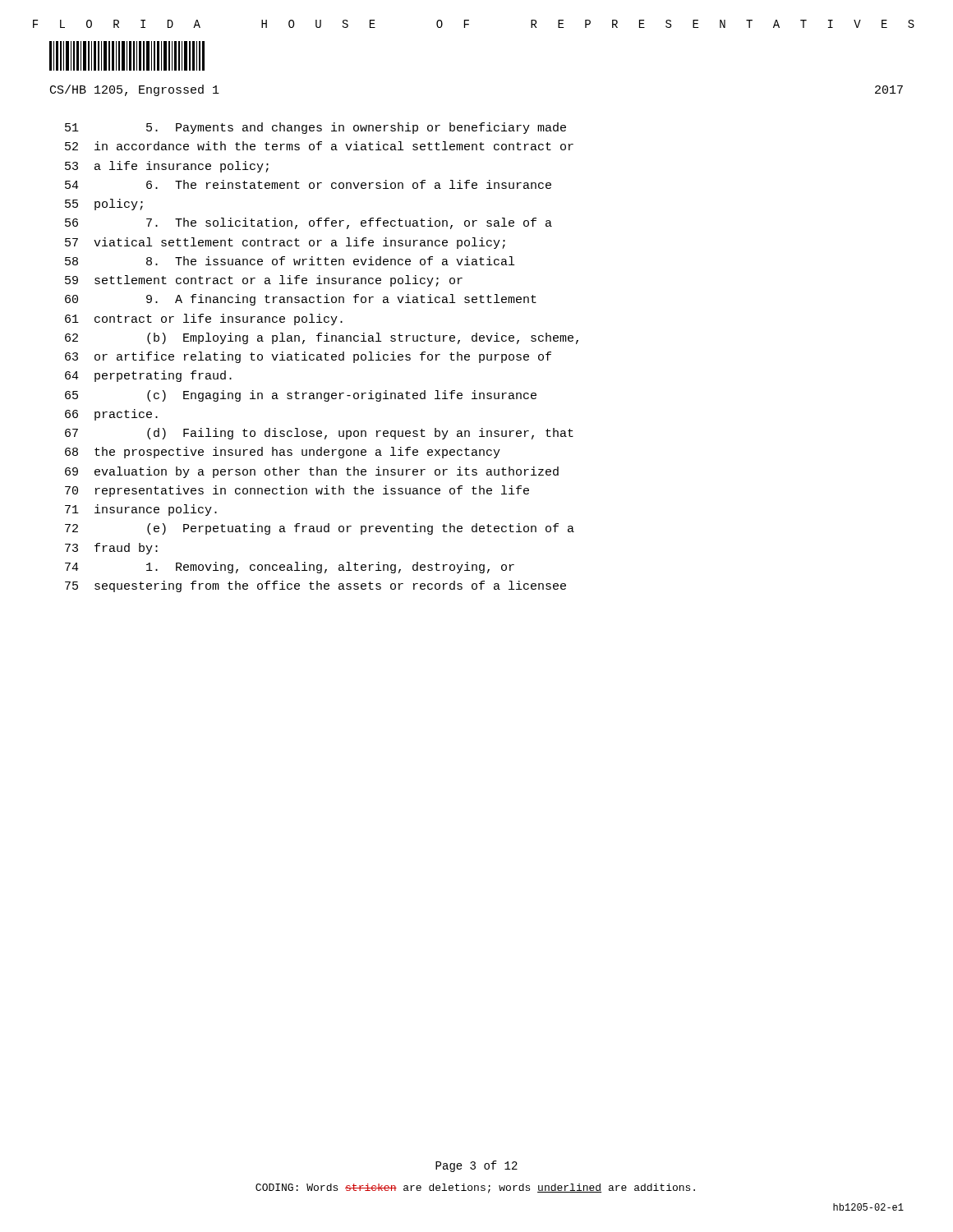
Task: Locate the list item with the text "56 7. The solicitation, offer,"
Action: 476,224
